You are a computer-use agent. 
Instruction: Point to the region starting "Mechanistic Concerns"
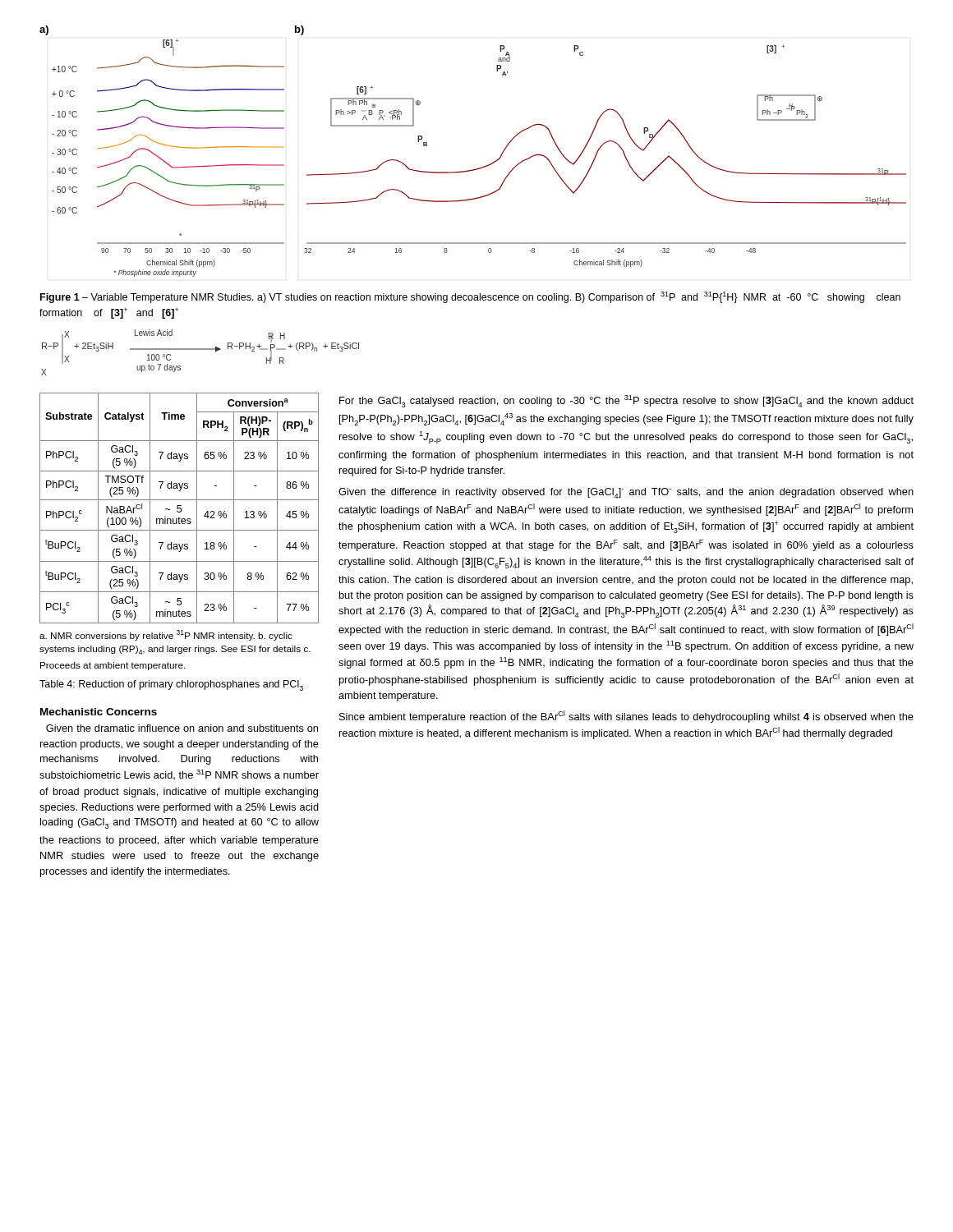pyautogui.click(x=98, y=711)
